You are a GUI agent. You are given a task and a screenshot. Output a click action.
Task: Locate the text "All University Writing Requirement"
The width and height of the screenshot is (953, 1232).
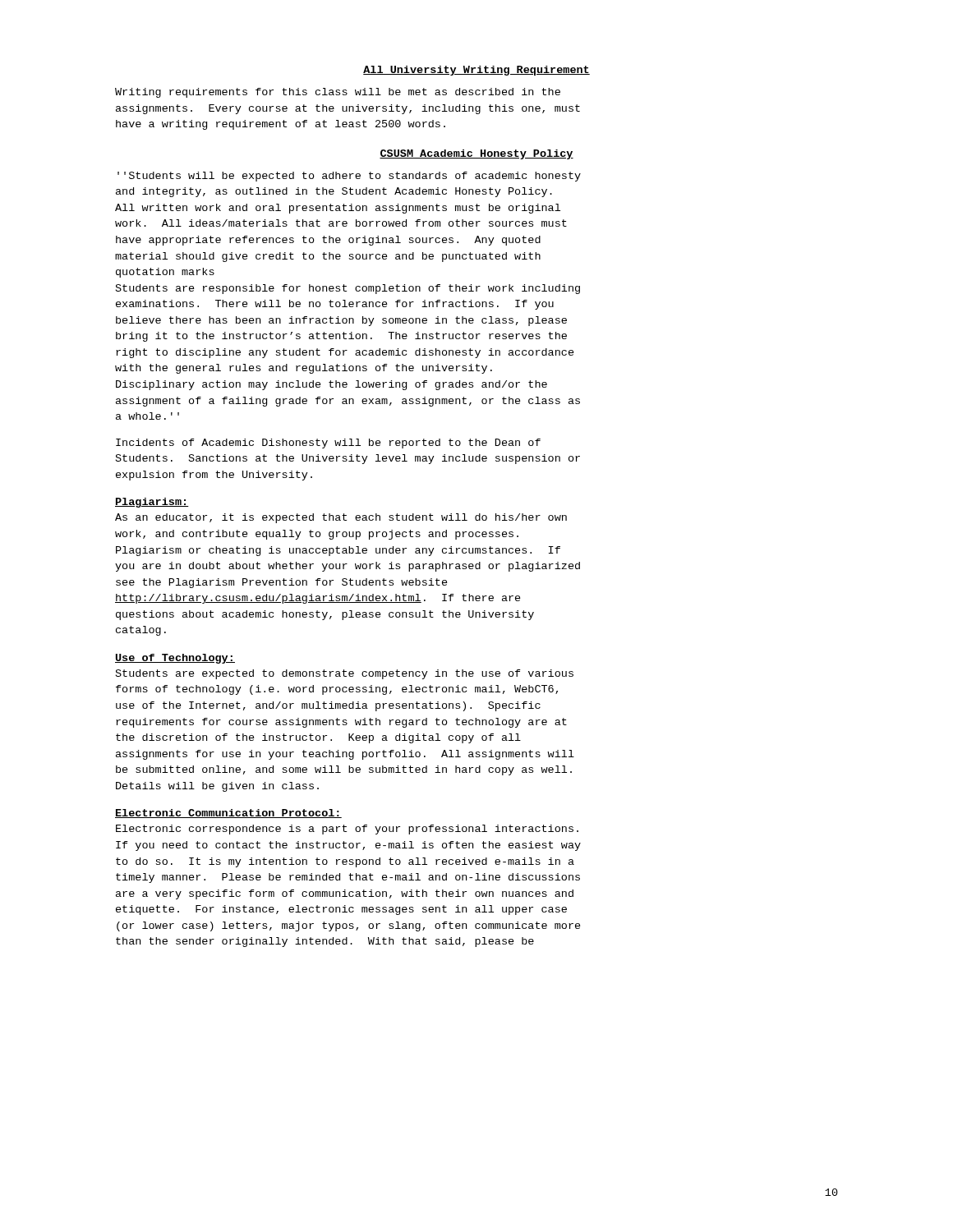(476, 70)
